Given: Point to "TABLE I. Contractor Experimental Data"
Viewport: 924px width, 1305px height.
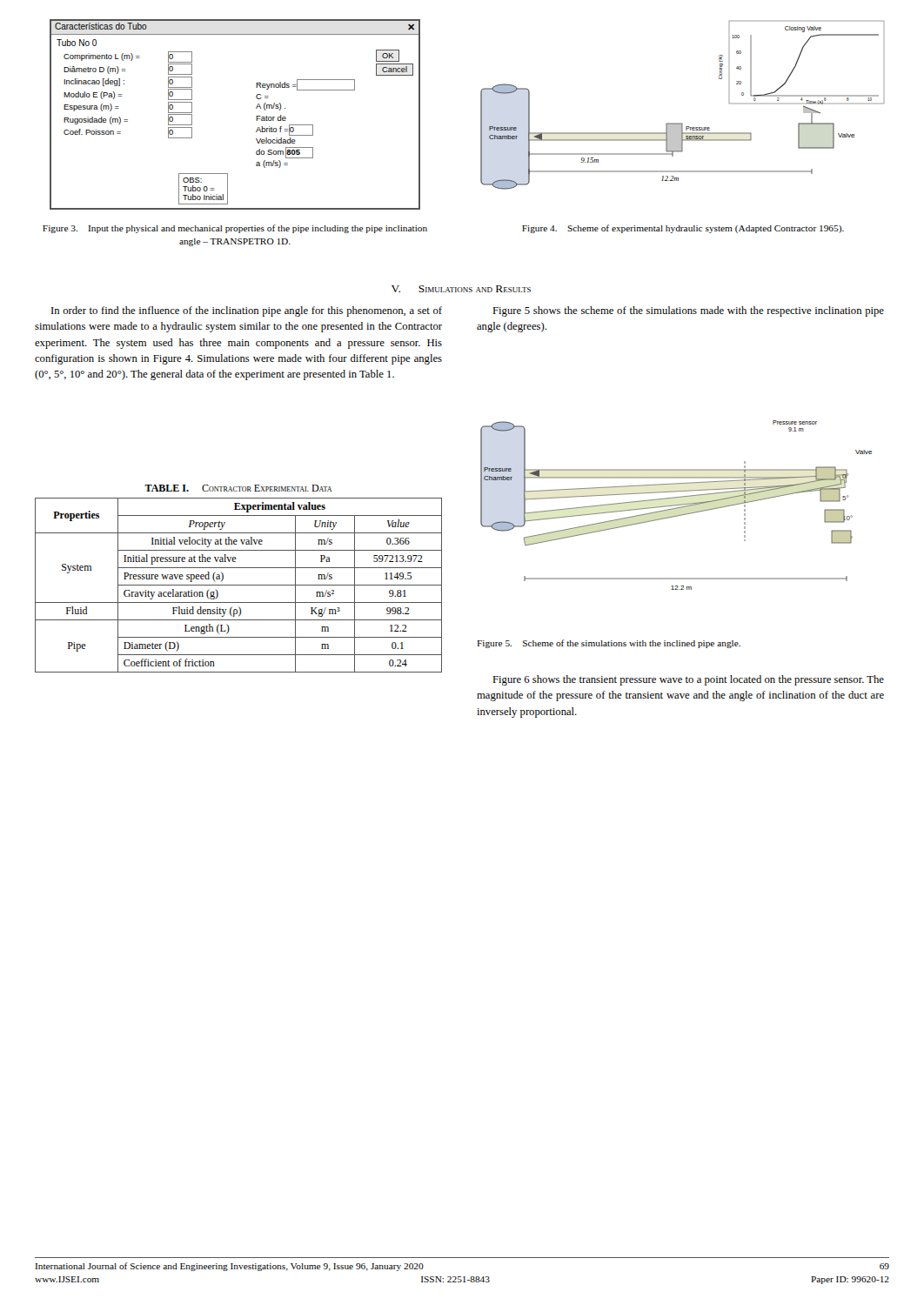Looking at the screenshot, I should click(238, 488).
